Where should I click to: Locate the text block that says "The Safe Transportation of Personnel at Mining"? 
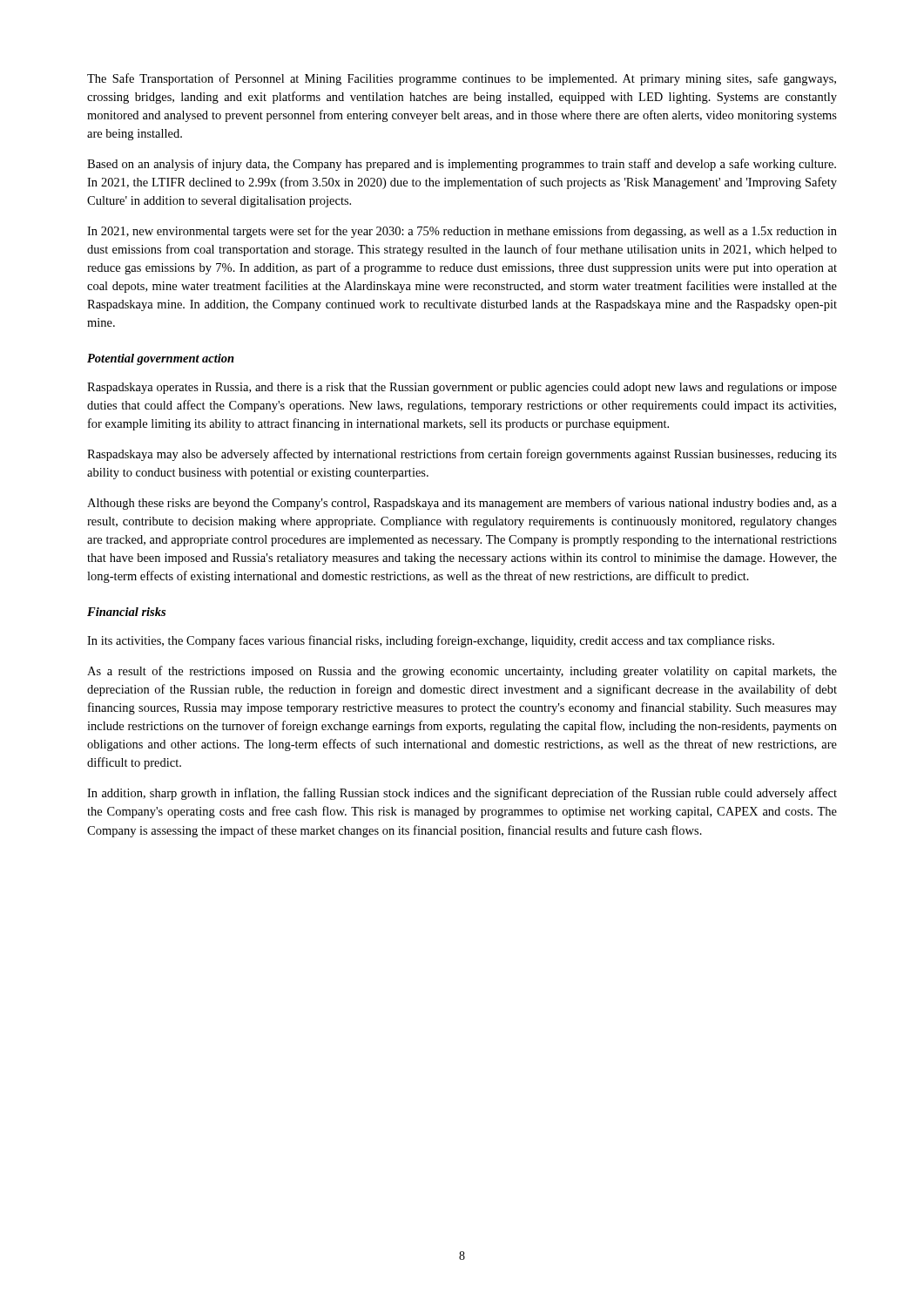coord(462,106)
